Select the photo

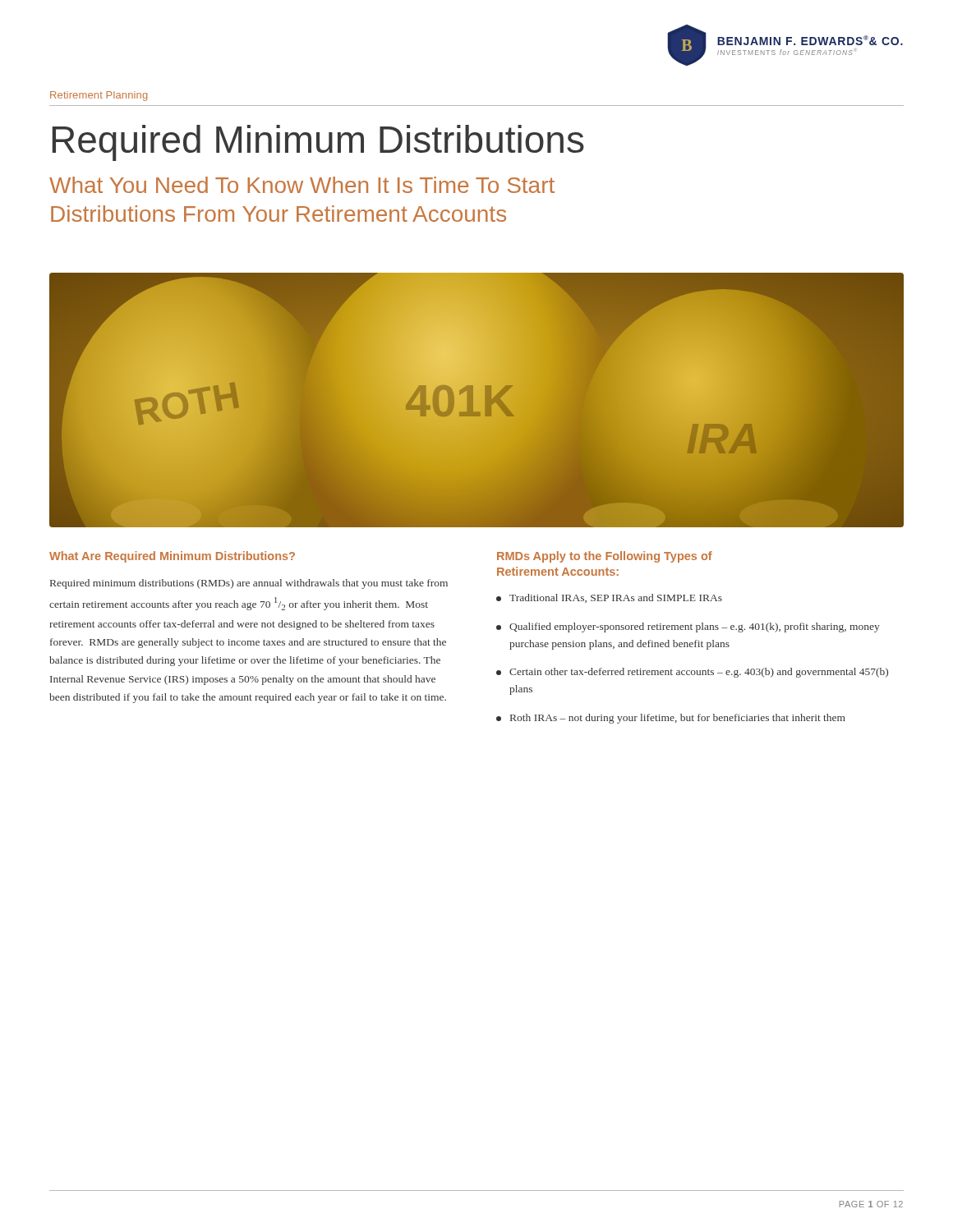tap(476, 400)
